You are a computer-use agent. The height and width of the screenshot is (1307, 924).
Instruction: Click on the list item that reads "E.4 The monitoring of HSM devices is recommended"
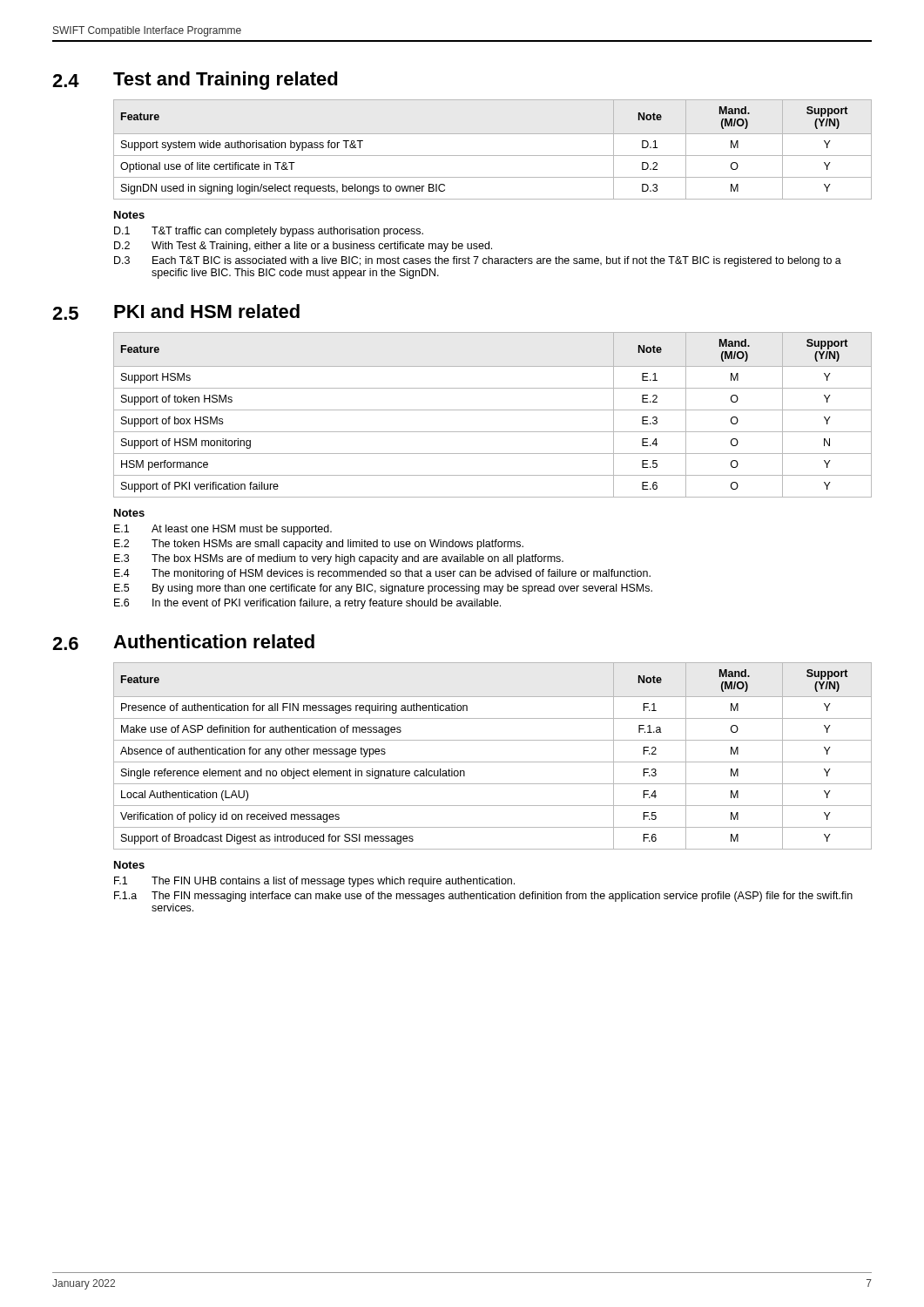(492, 573)
